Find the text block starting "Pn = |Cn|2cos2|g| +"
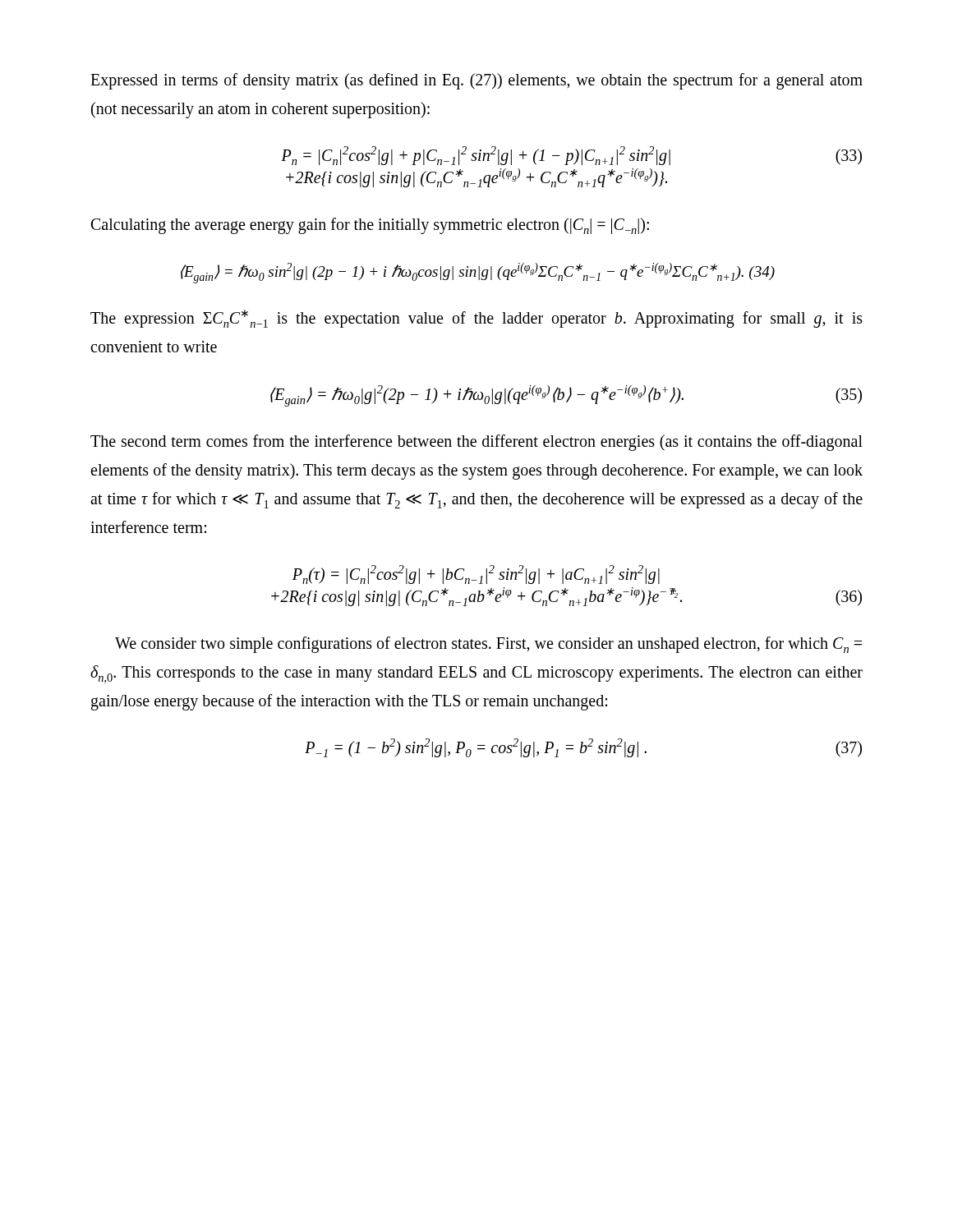This screenshot has height=1232, width=953. [x=476, y=168]
